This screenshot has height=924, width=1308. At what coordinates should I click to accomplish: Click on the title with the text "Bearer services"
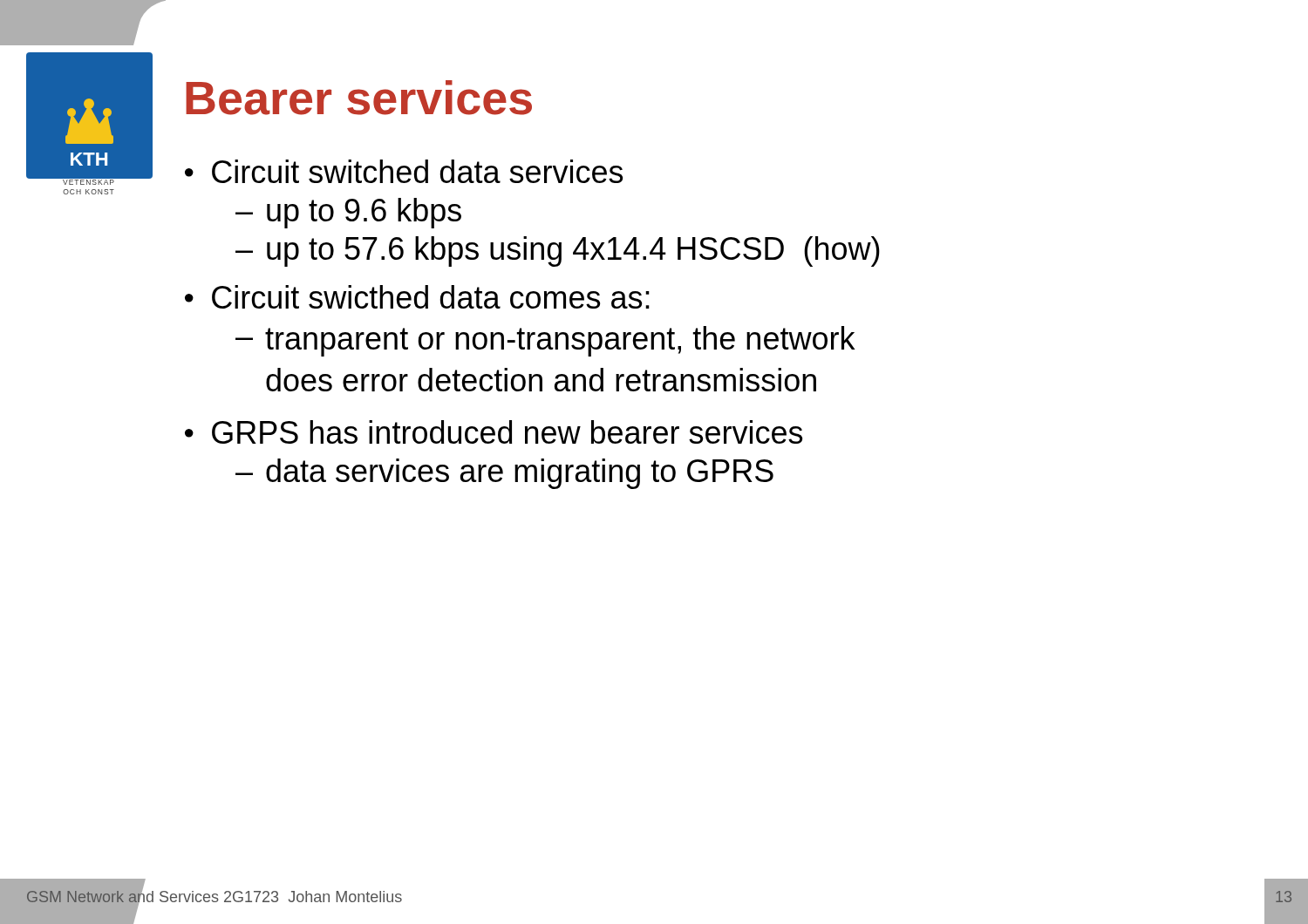359,98
